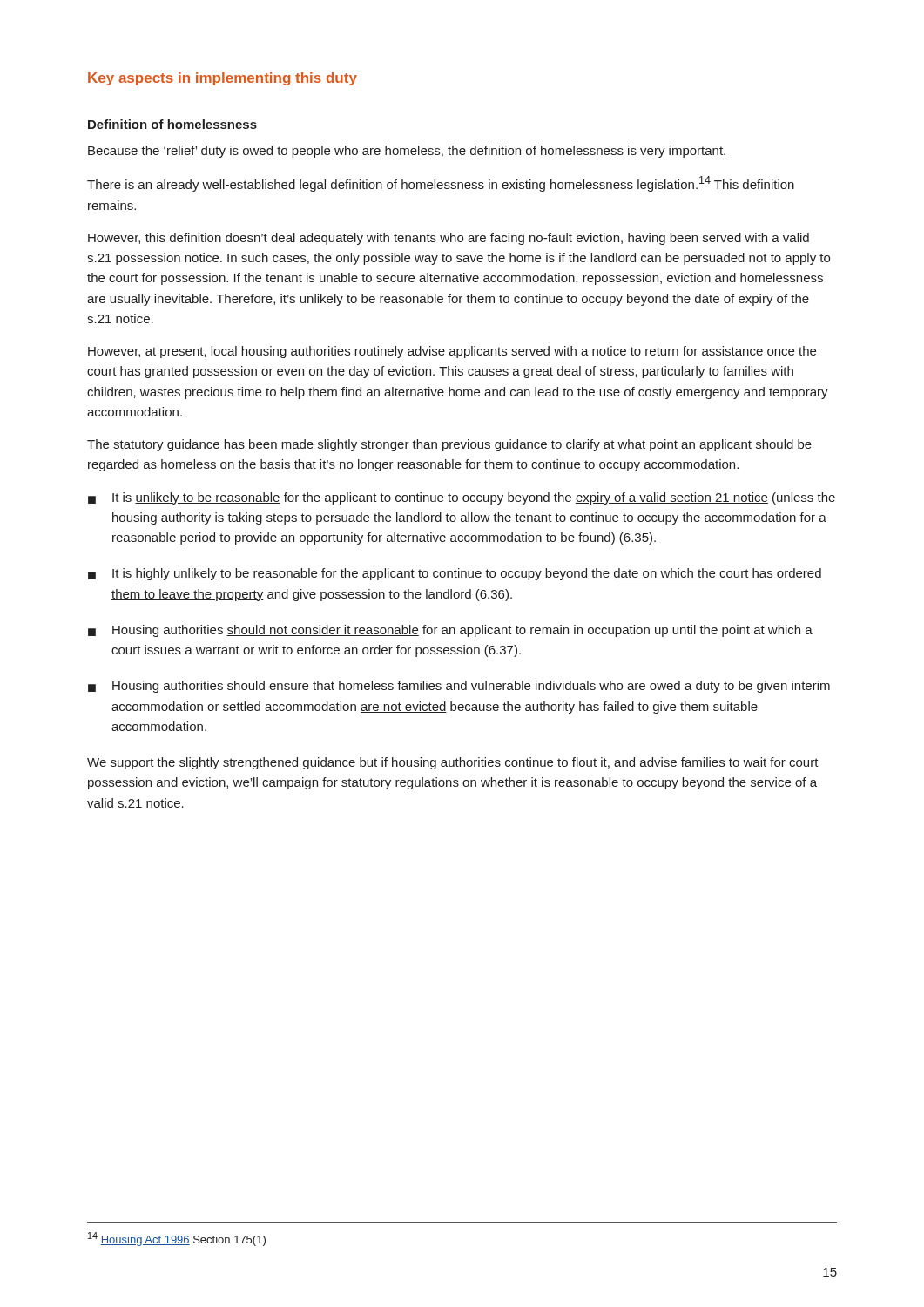Find the block on this page that starts "However, at present, local housing authorities"
Image resolution: width=924 pixels, height=1307 pixels.
click(457, 381)
